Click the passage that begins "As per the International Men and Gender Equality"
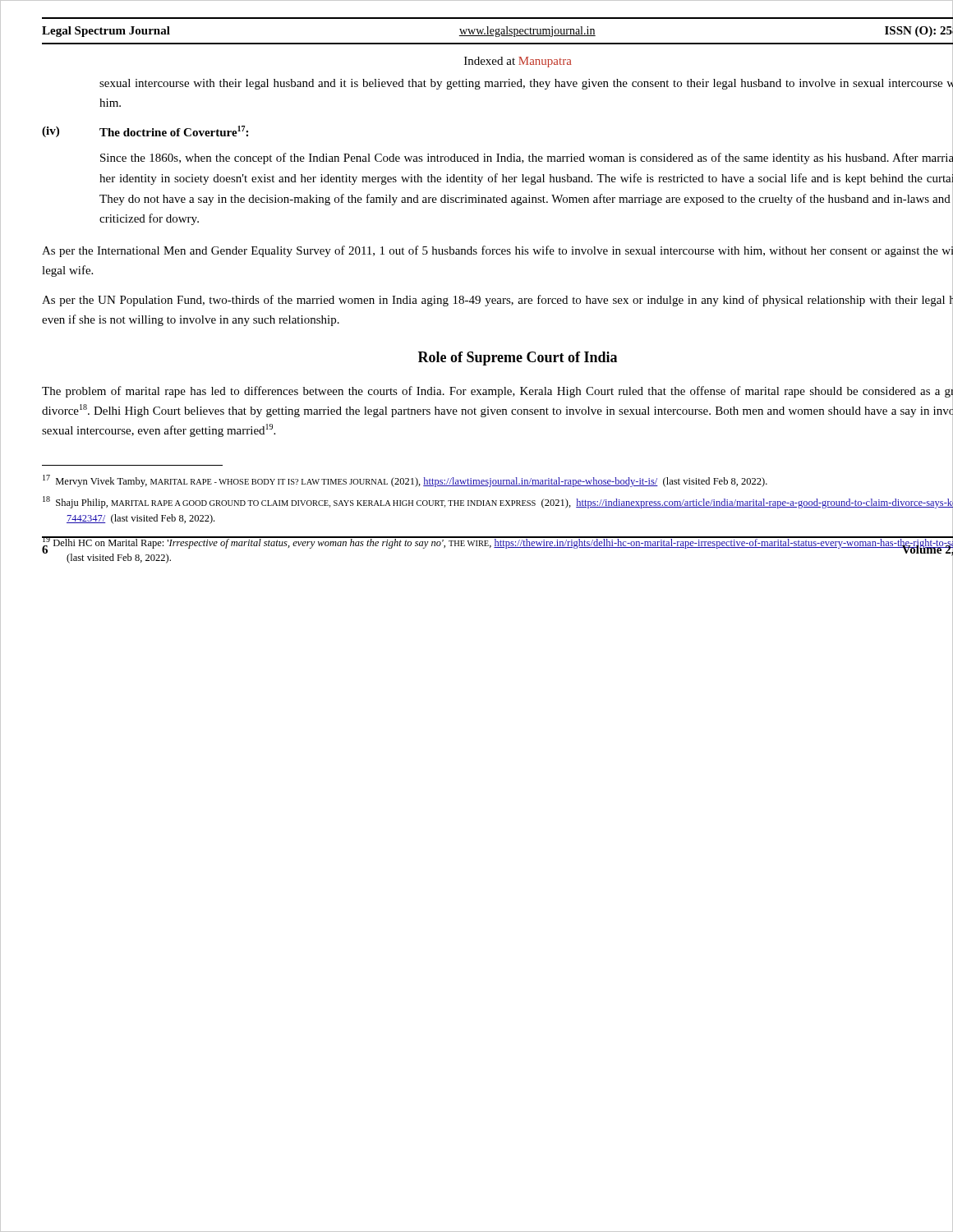The height and width of the screenshot is (1232, 953). pos(497,260)
